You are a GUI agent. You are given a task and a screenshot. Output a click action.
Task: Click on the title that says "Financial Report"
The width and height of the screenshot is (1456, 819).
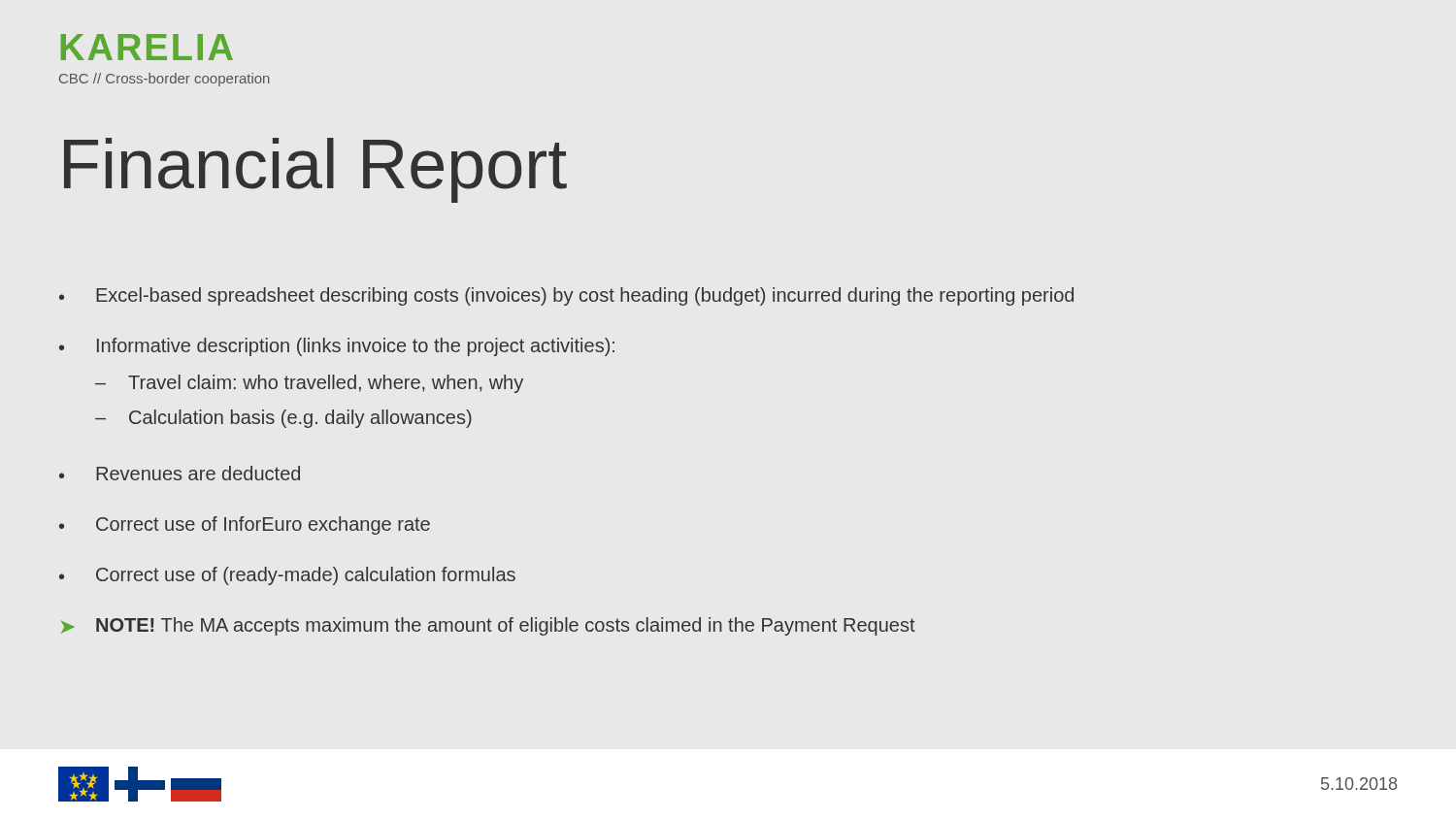tap(313, 164)
